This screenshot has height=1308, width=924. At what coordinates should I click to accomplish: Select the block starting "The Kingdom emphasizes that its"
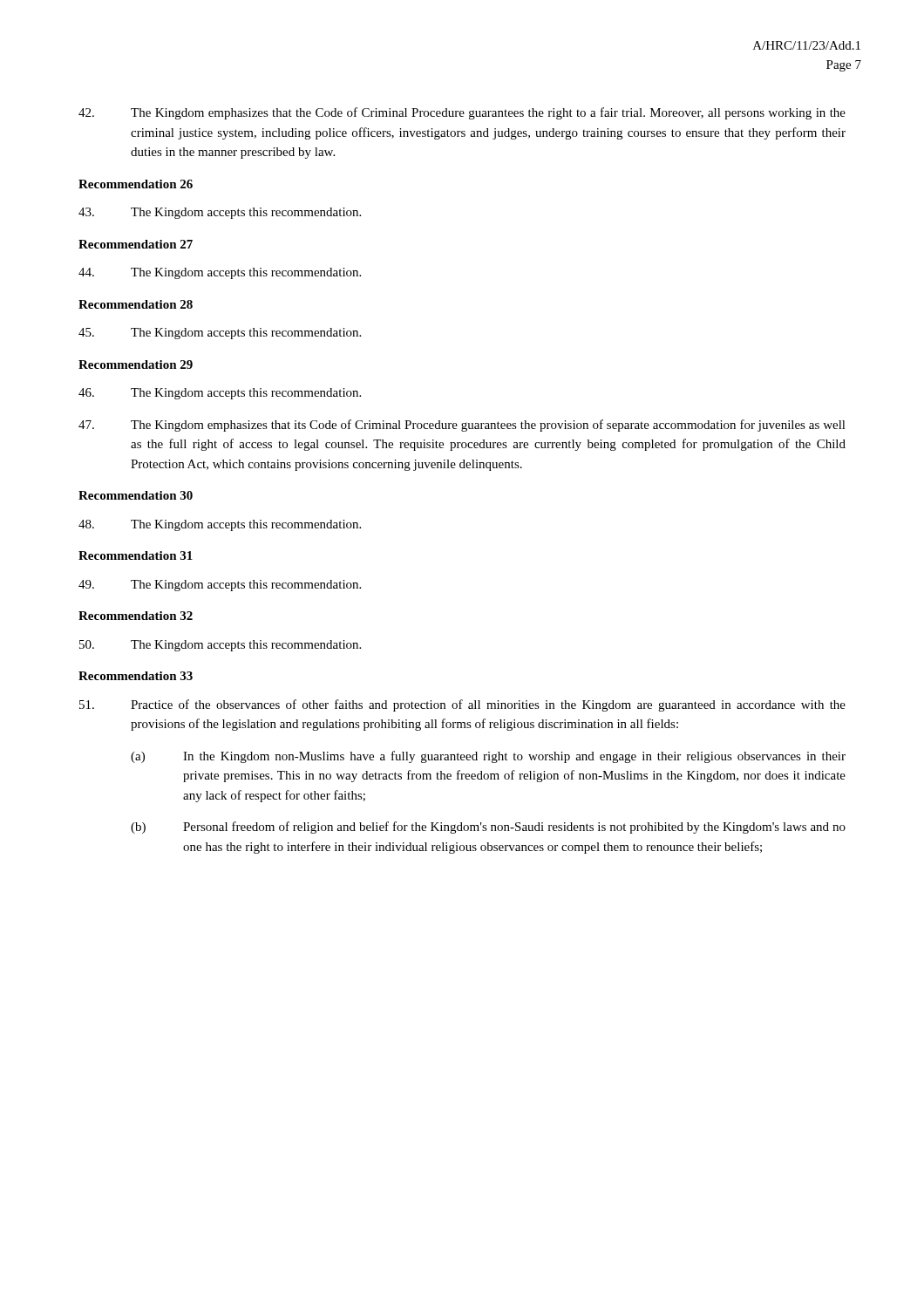[x=462, y=444]
